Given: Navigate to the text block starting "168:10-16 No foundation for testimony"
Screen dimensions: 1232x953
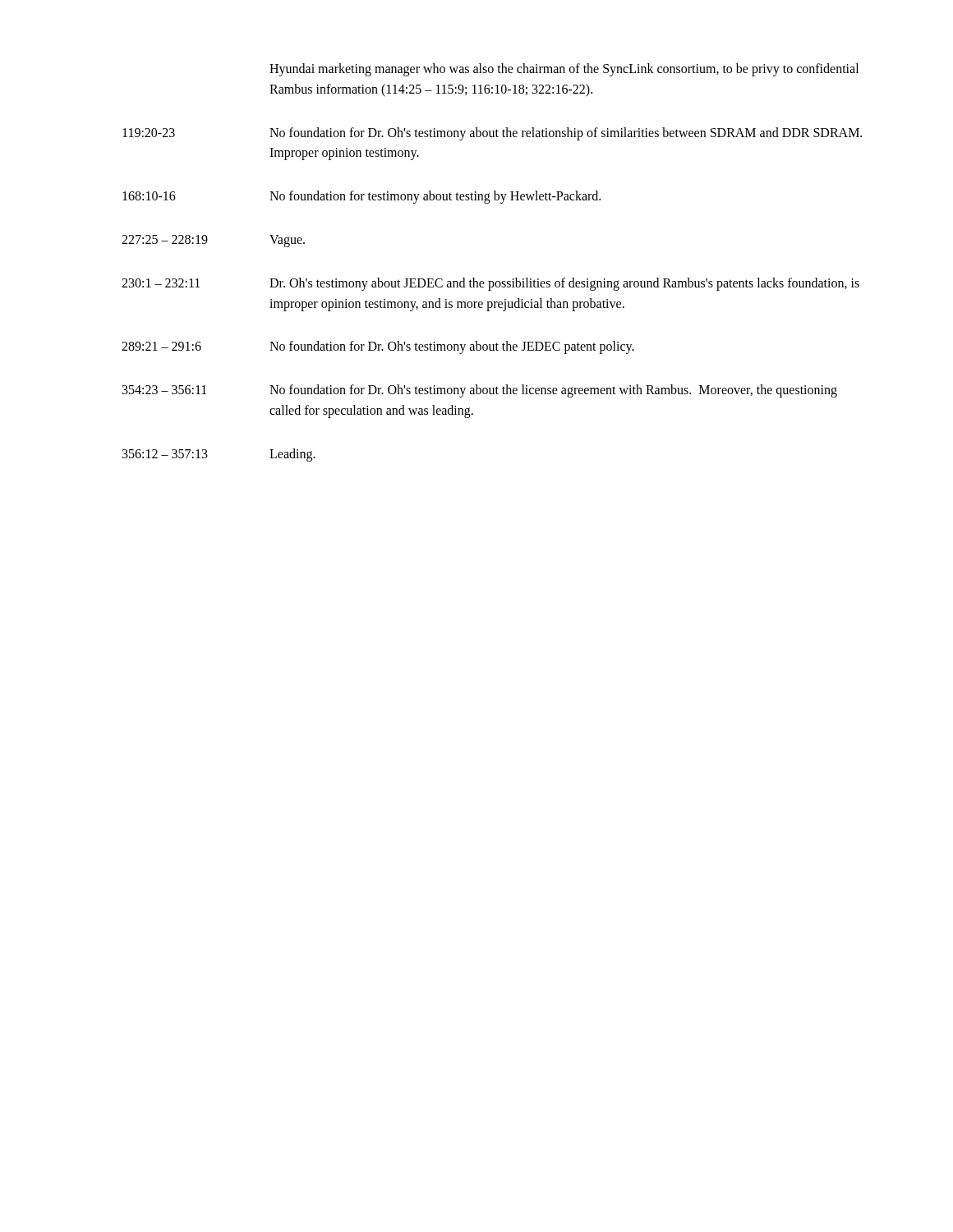Looking at the screenshot, I should click(496, 197).
